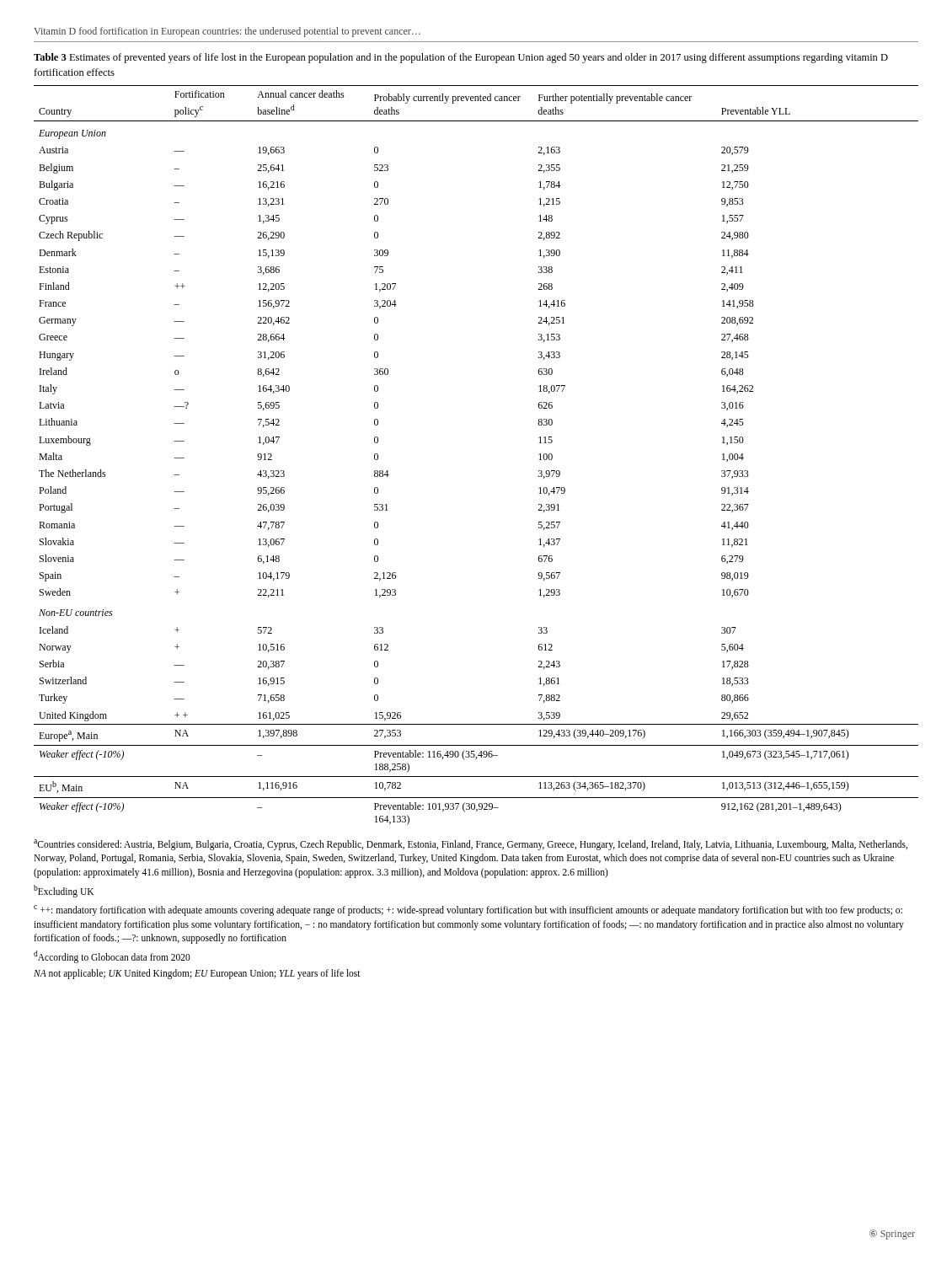Select the table that reads "Preventable: 116,490 (35,496–188,258)"
952x1264 pixels.
476,457
